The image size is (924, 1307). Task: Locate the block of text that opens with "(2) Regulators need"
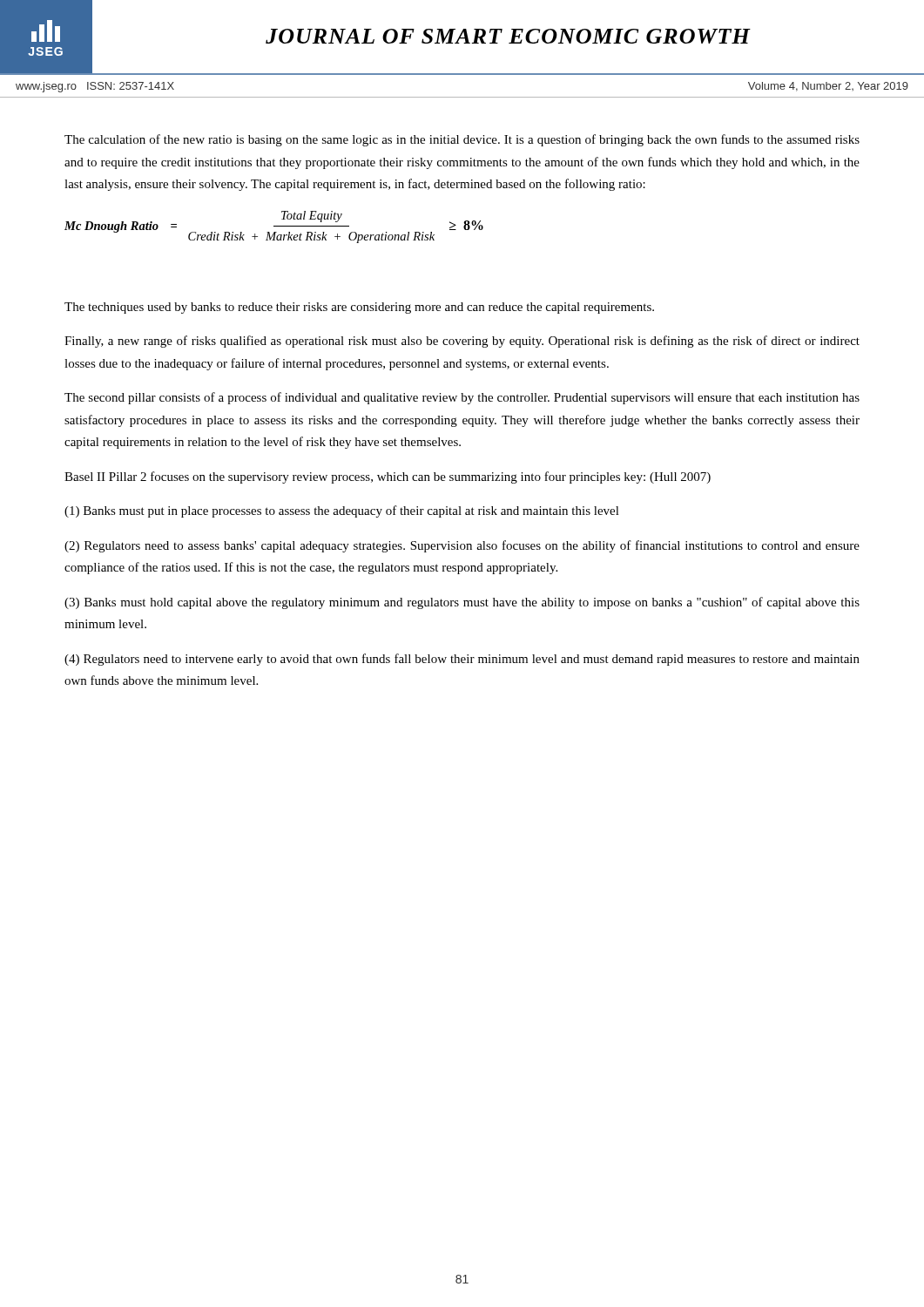(462, 556)
